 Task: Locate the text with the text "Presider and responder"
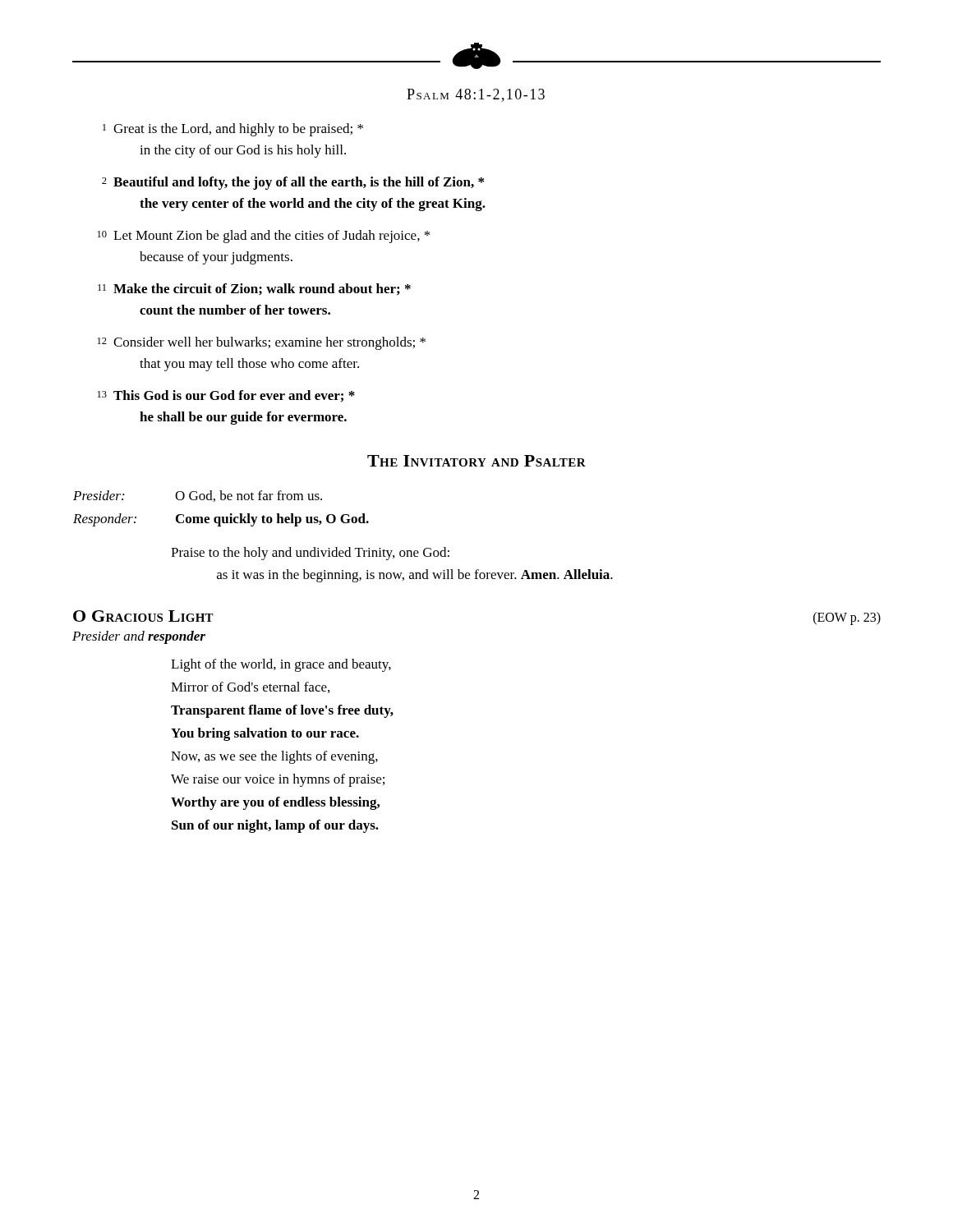[x=139, y=636]
